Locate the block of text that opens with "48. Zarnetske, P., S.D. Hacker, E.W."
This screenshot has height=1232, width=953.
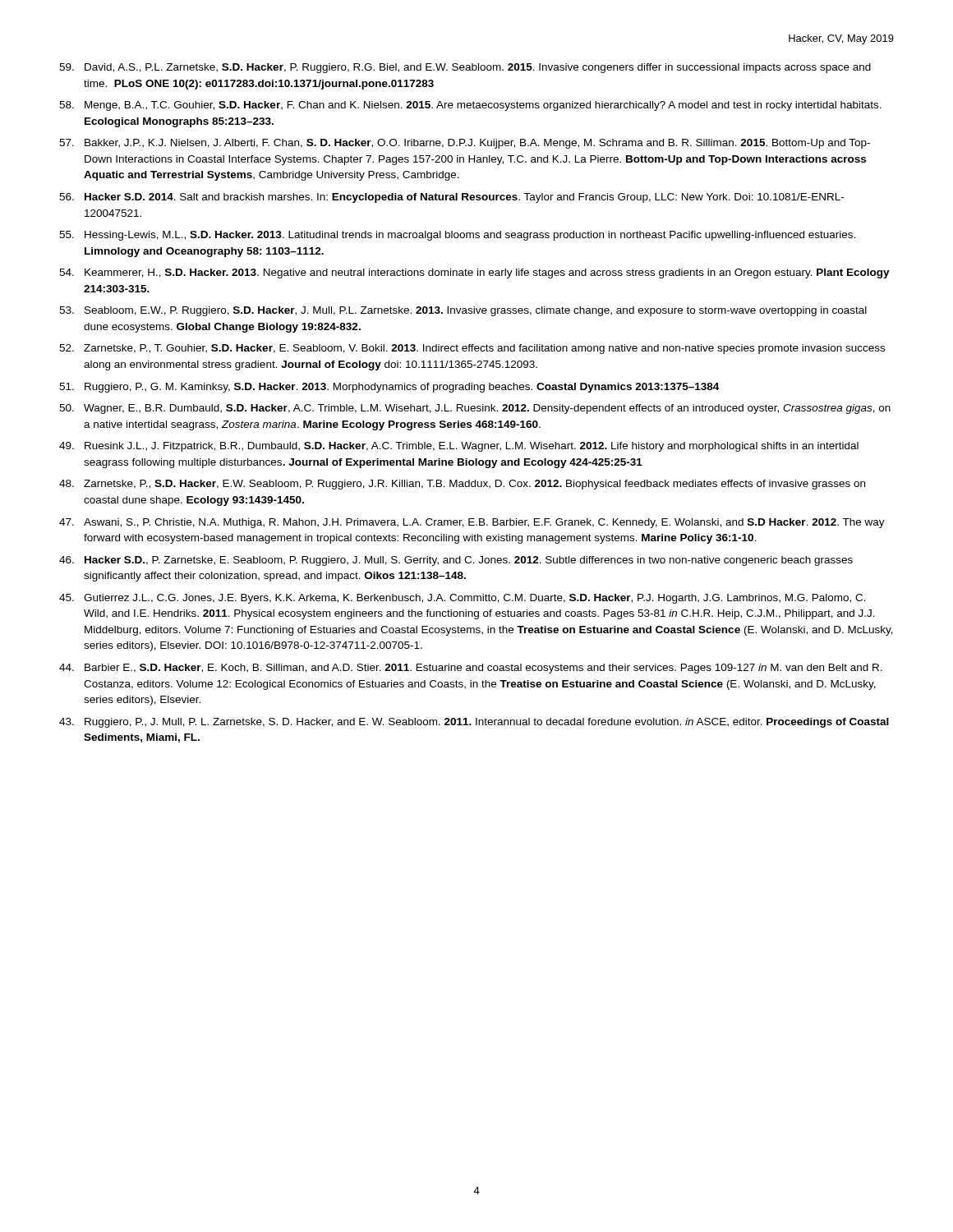point(476,492)
